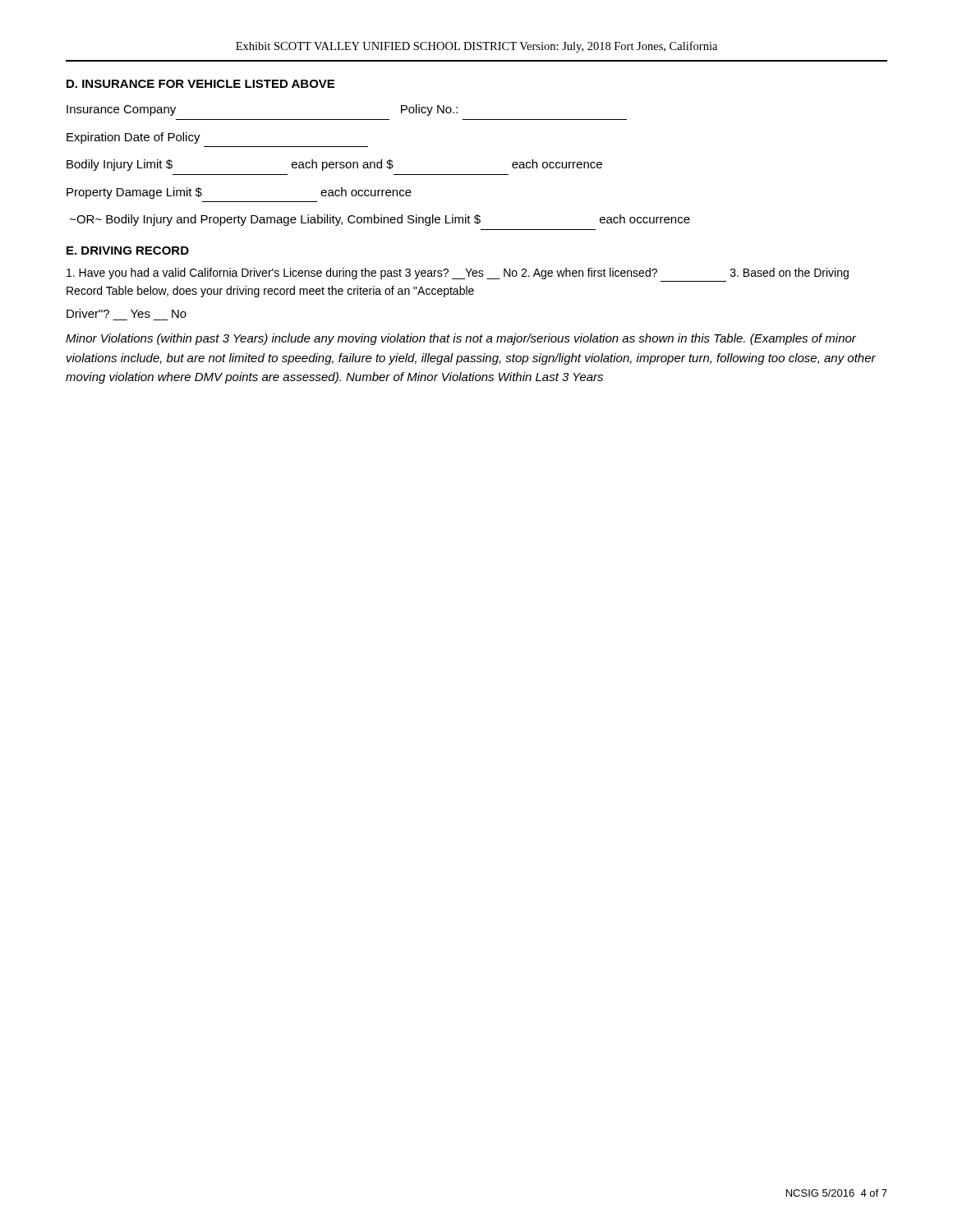953x1232 pixels.
Task: Navigate to the block starting "Insurance Company Policy"
Action: click(346, 111)
